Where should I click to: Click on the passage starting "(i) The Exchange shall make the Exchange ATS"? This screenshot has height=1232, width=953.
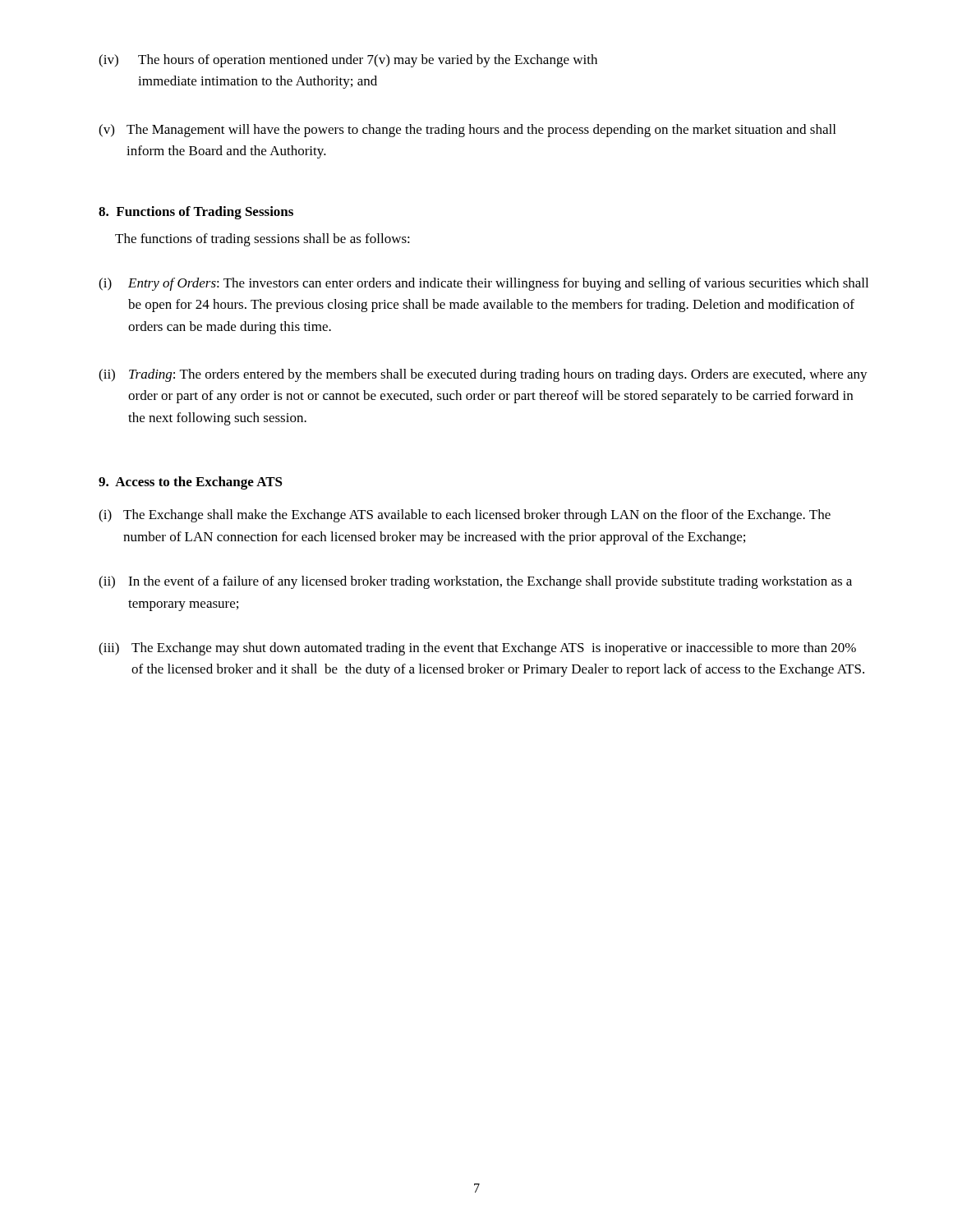(x=485, y=526)
